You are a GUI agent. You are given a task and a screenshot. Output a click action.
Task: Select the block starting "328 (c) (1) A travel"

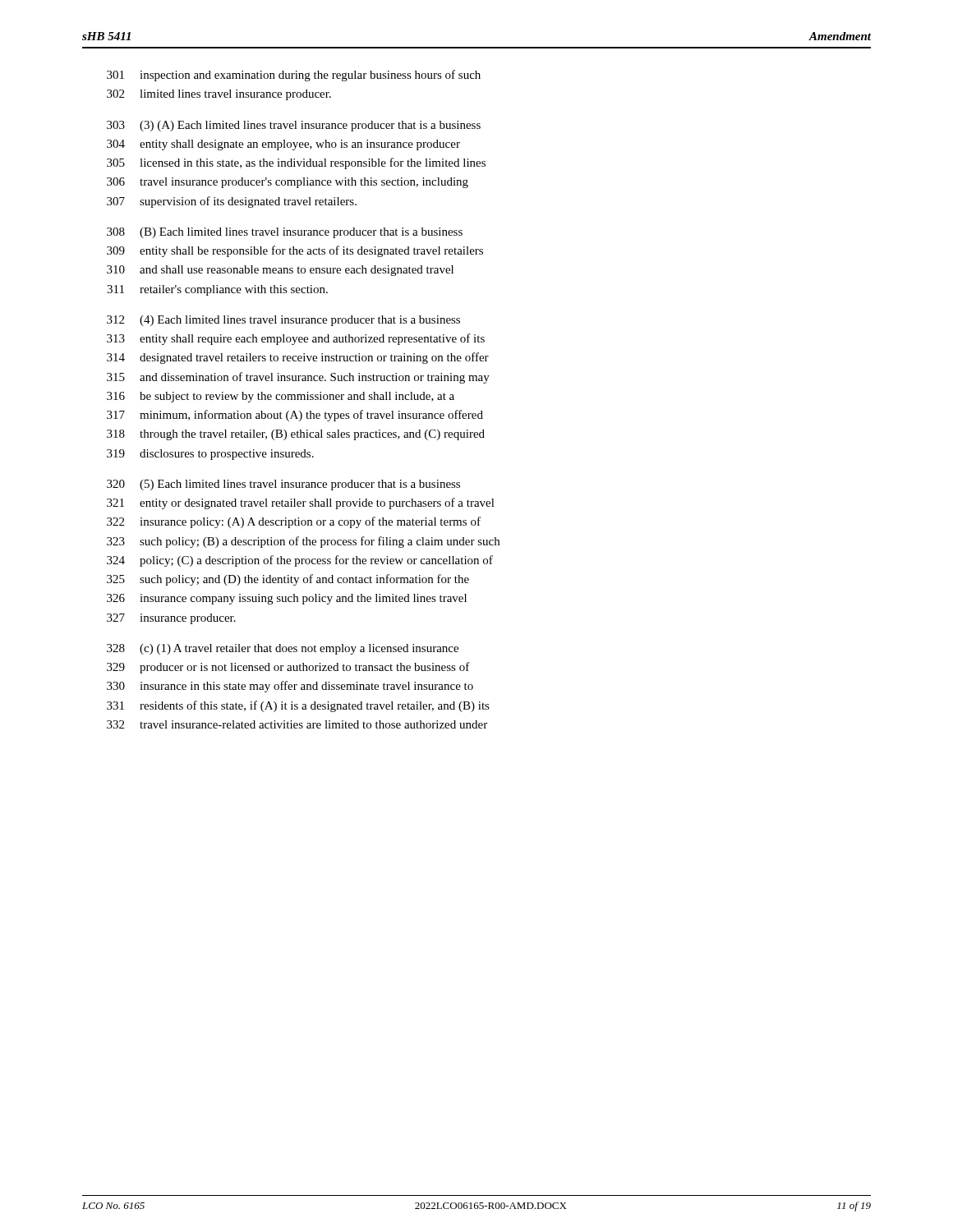[x=476, y=687]
